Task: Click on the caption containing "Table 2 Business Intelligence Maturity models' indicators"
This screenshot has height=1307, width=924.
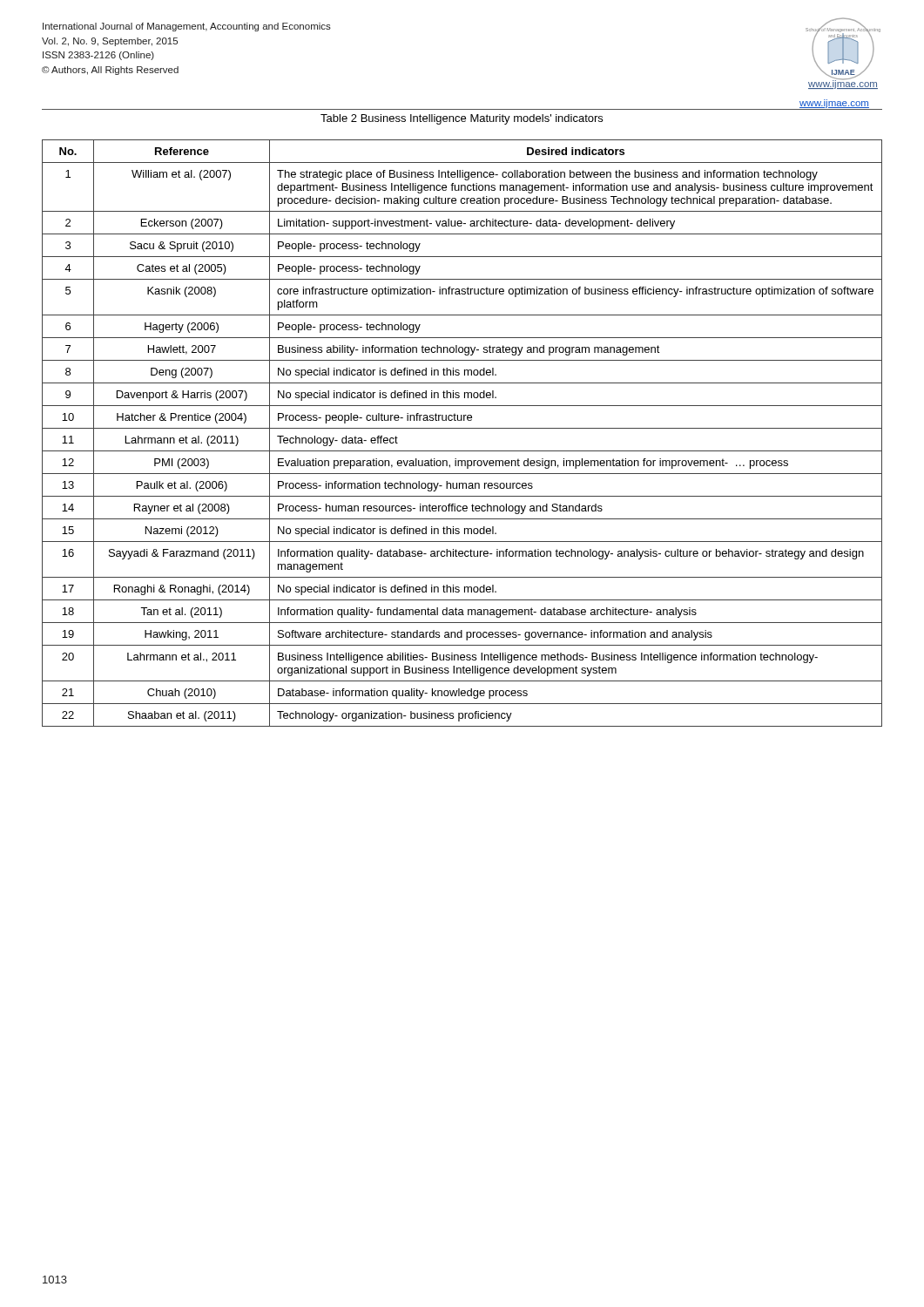Action: (462, 118)
